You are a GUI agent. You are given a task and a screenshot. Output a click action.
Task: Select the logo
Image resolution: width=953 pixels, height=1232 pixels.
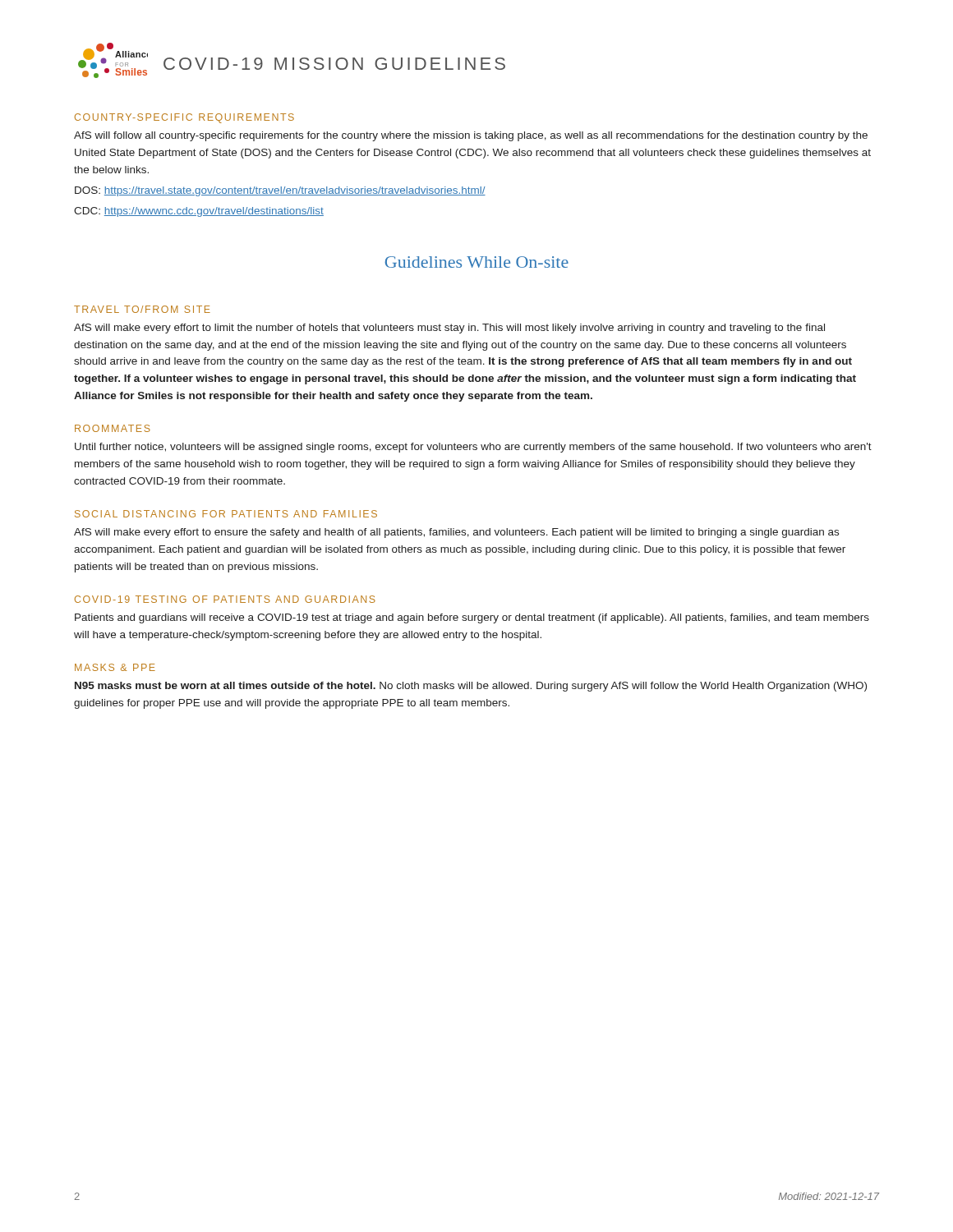pos(111,64)
